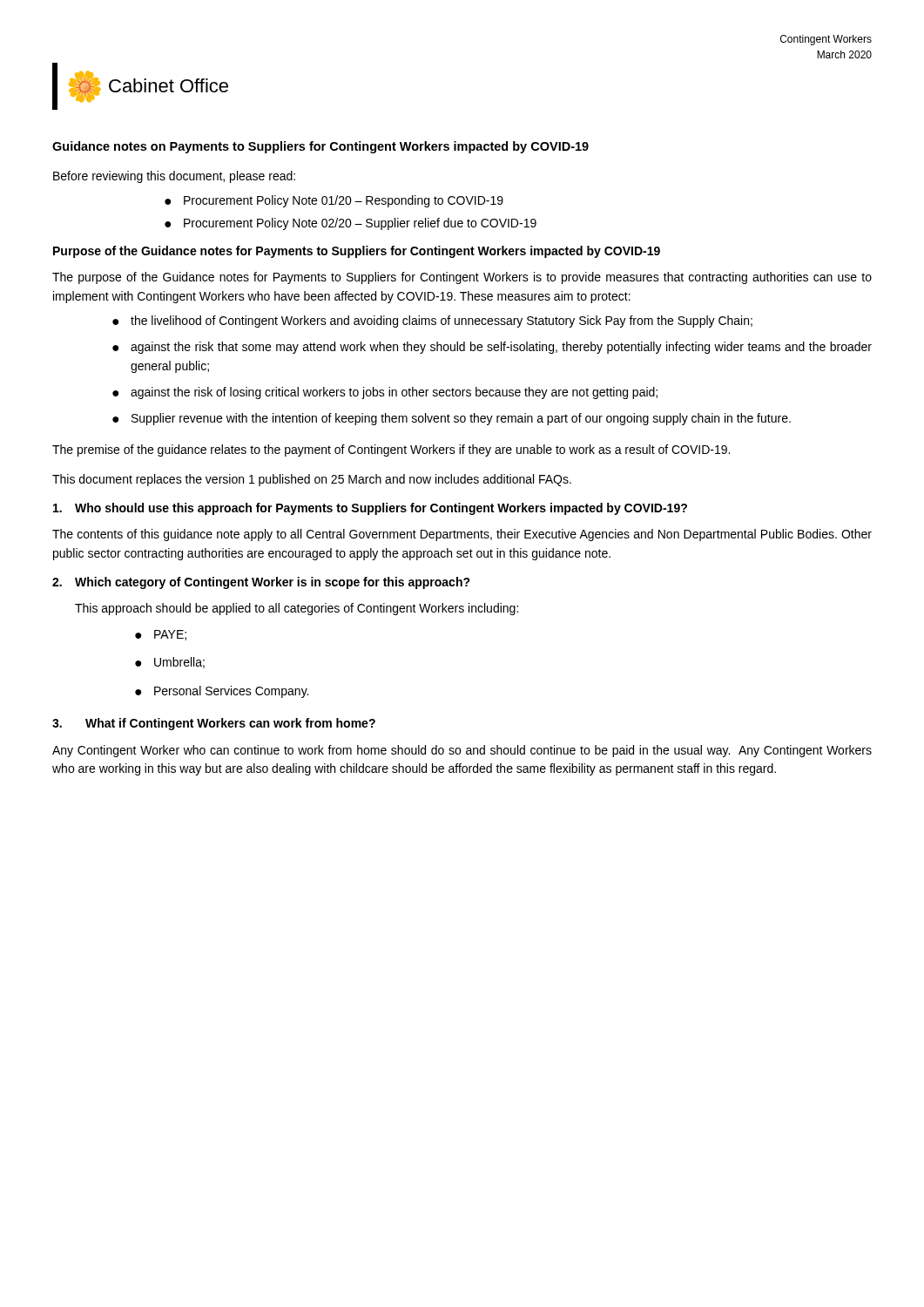The height and width of the screenshot is (1307, 924).
Task: Select the text block containing "Before reviewing this document,"
Action: pyautogui.click(x=174, y=176)
